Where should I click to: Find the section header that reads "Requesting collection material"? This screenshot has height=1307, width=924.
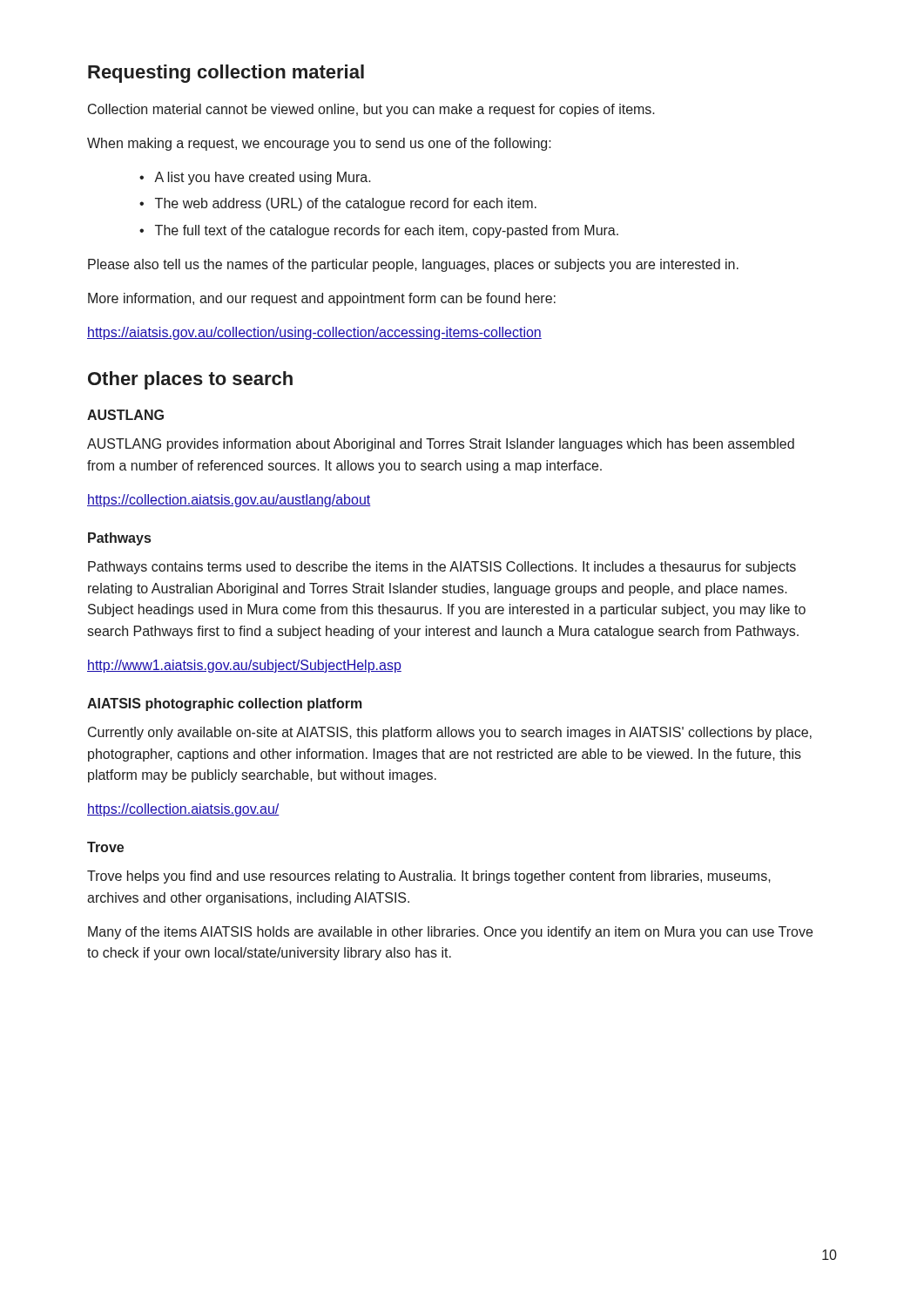click(226, 74)
